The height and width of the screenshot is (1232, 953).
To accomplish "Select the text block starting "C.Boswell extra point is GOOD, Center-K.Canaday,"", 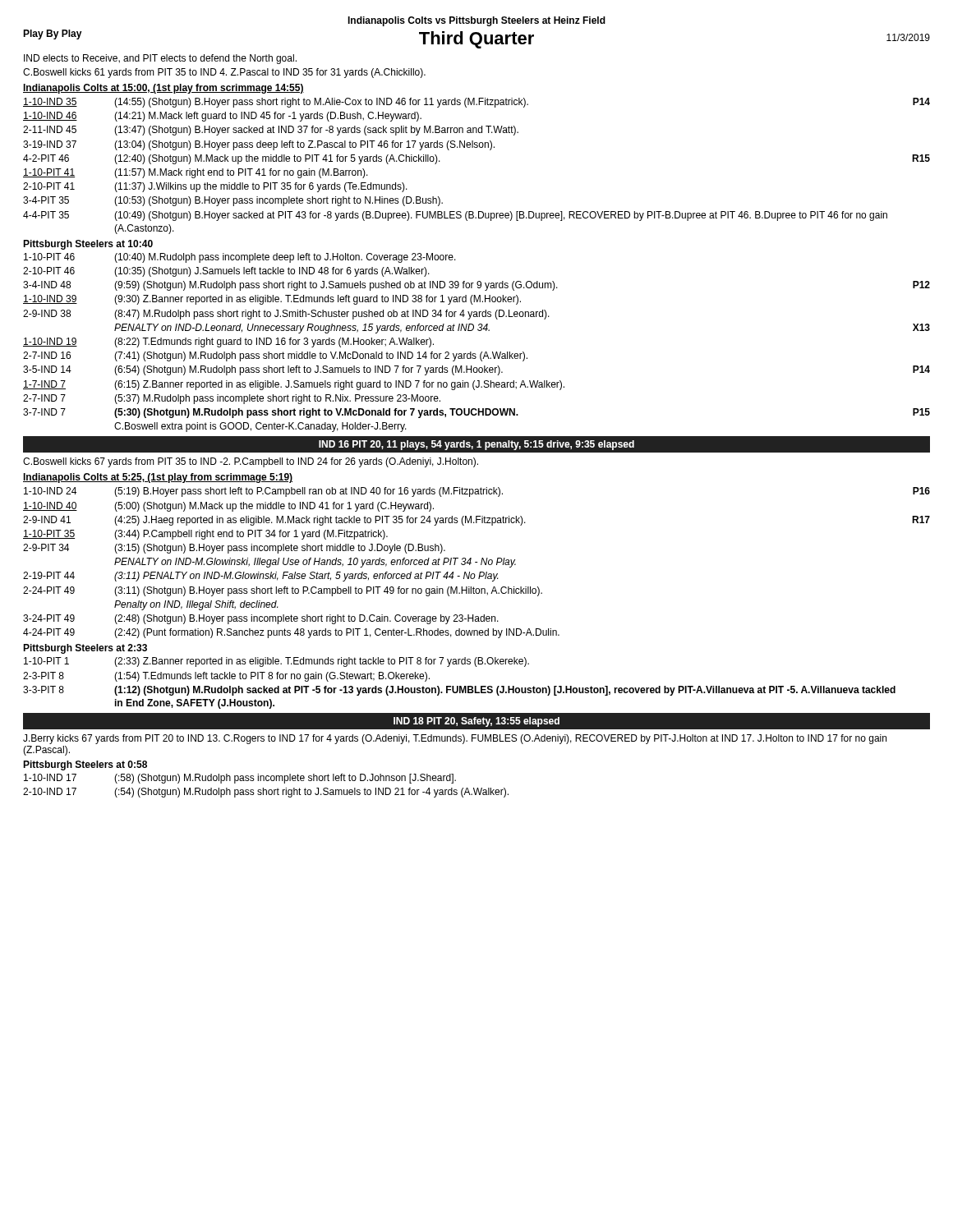I will tap(506, 426).
